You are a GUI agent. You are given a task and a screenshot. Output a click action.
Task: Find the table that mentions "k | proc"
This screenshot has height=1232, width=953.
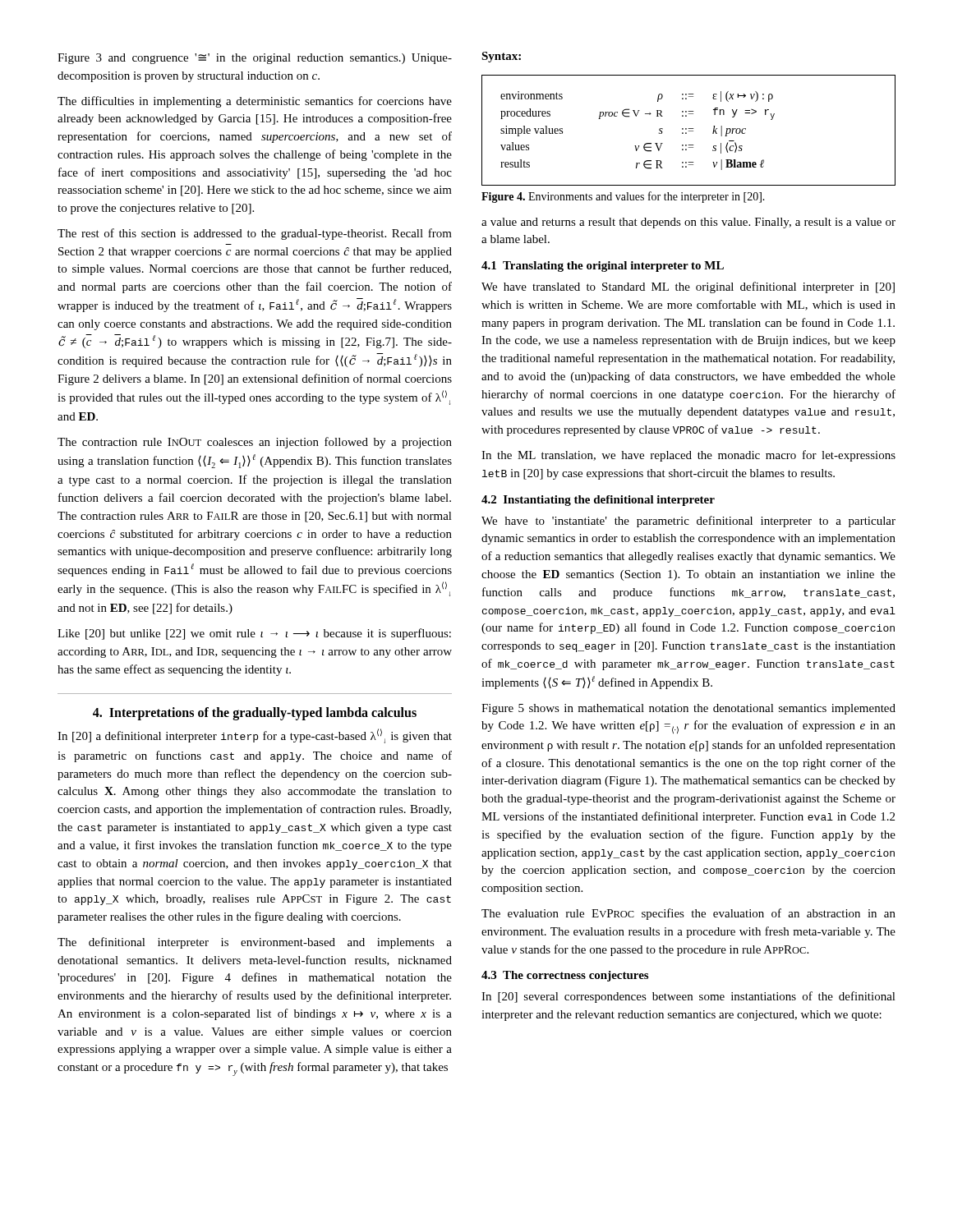688,130
